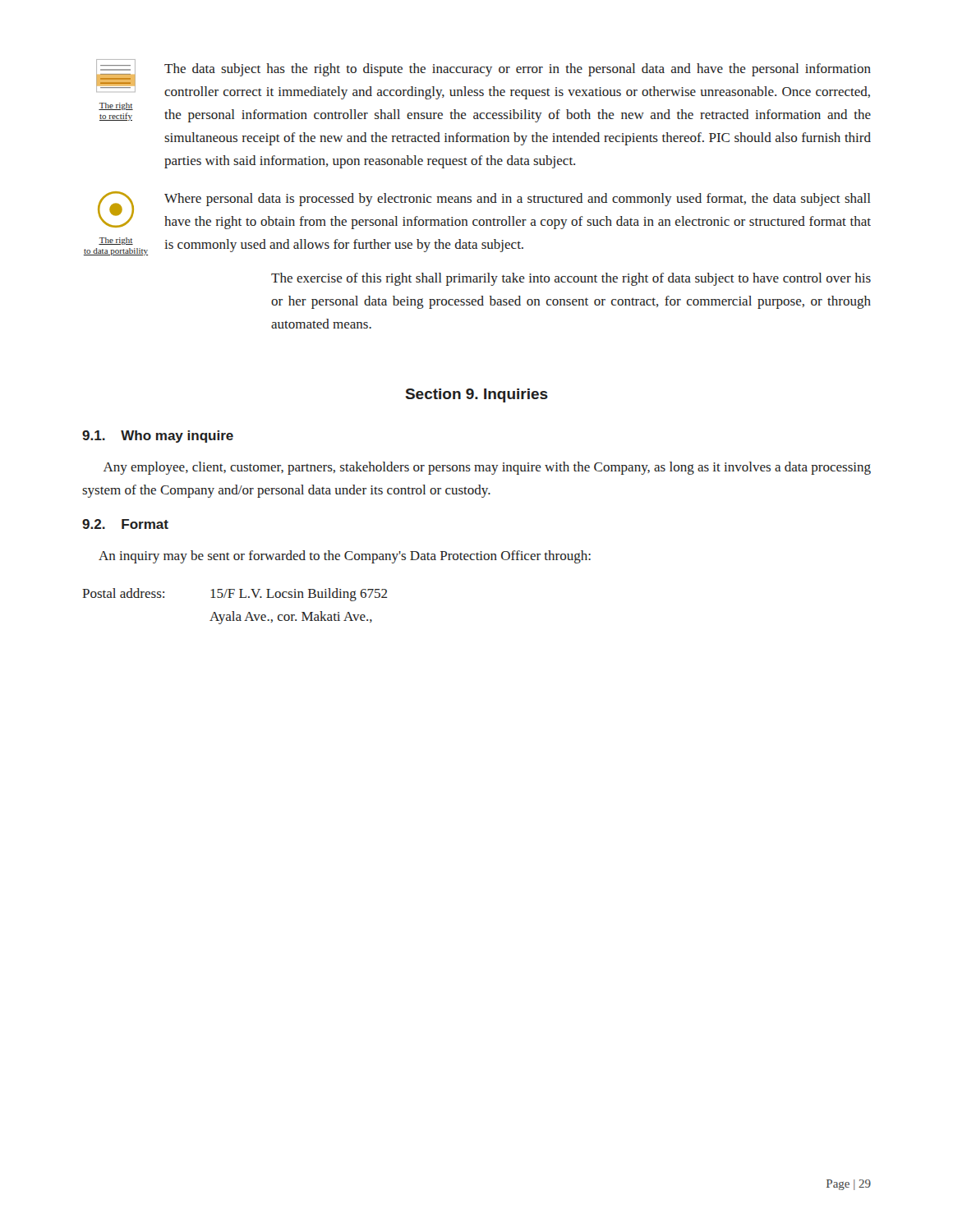
Task: Navigate to the text starting "Postal address: 15/F L.V. Locsin Building"
Action: point(235,605)
